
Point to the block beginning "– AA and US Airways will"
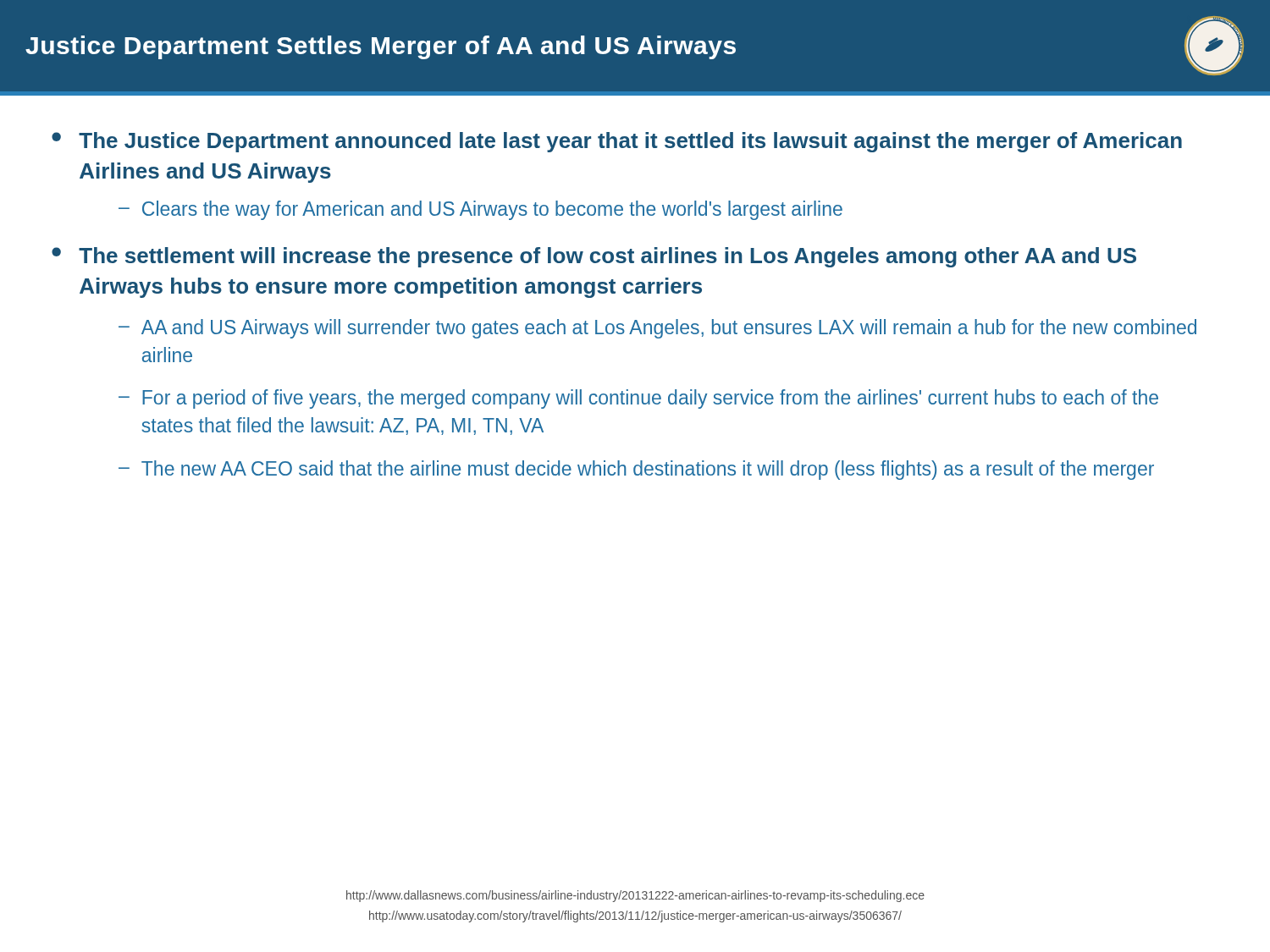tap(665, 342)
